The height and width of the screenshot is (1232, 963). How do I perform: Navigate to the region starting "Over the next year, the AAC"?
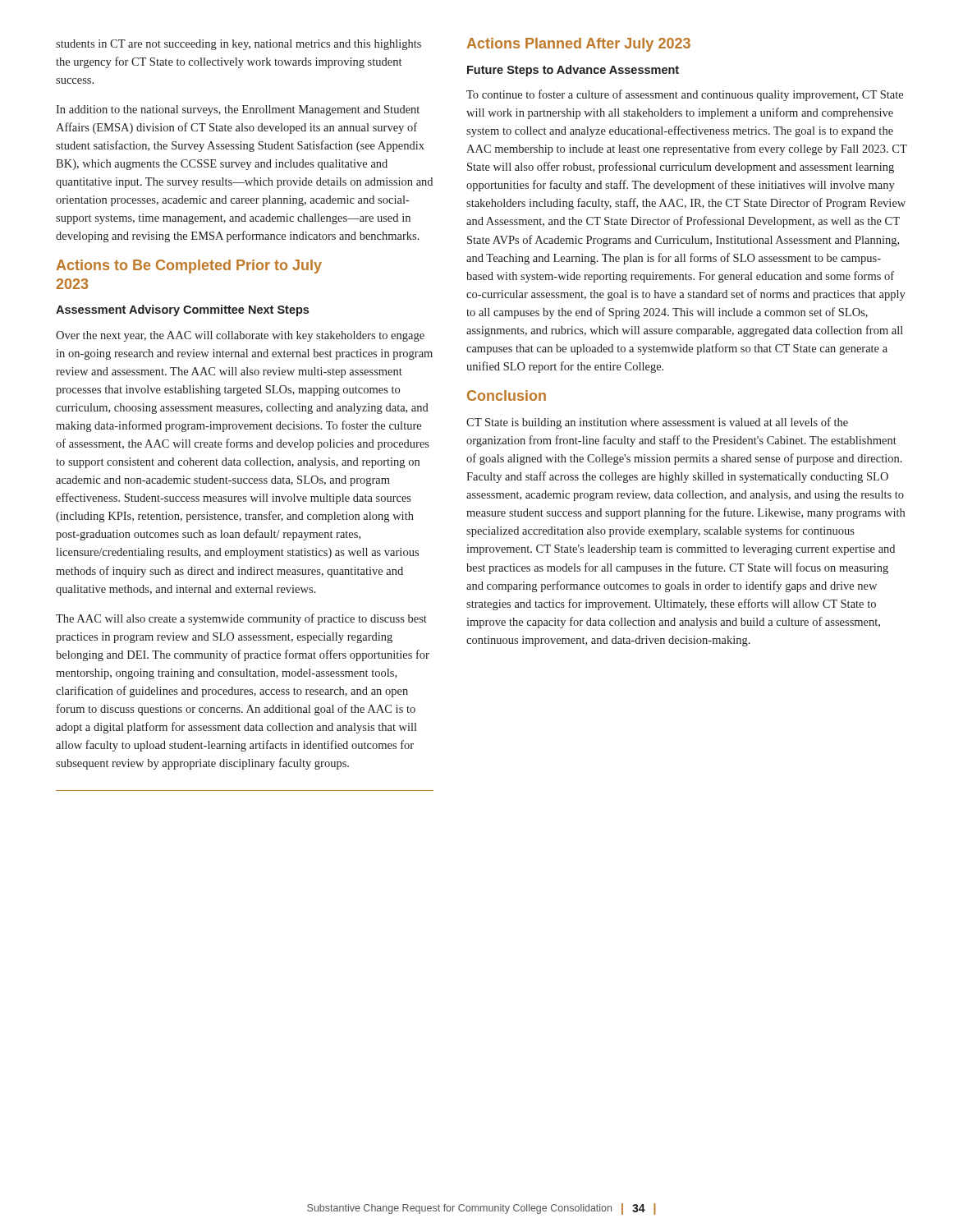coord(245,462)
